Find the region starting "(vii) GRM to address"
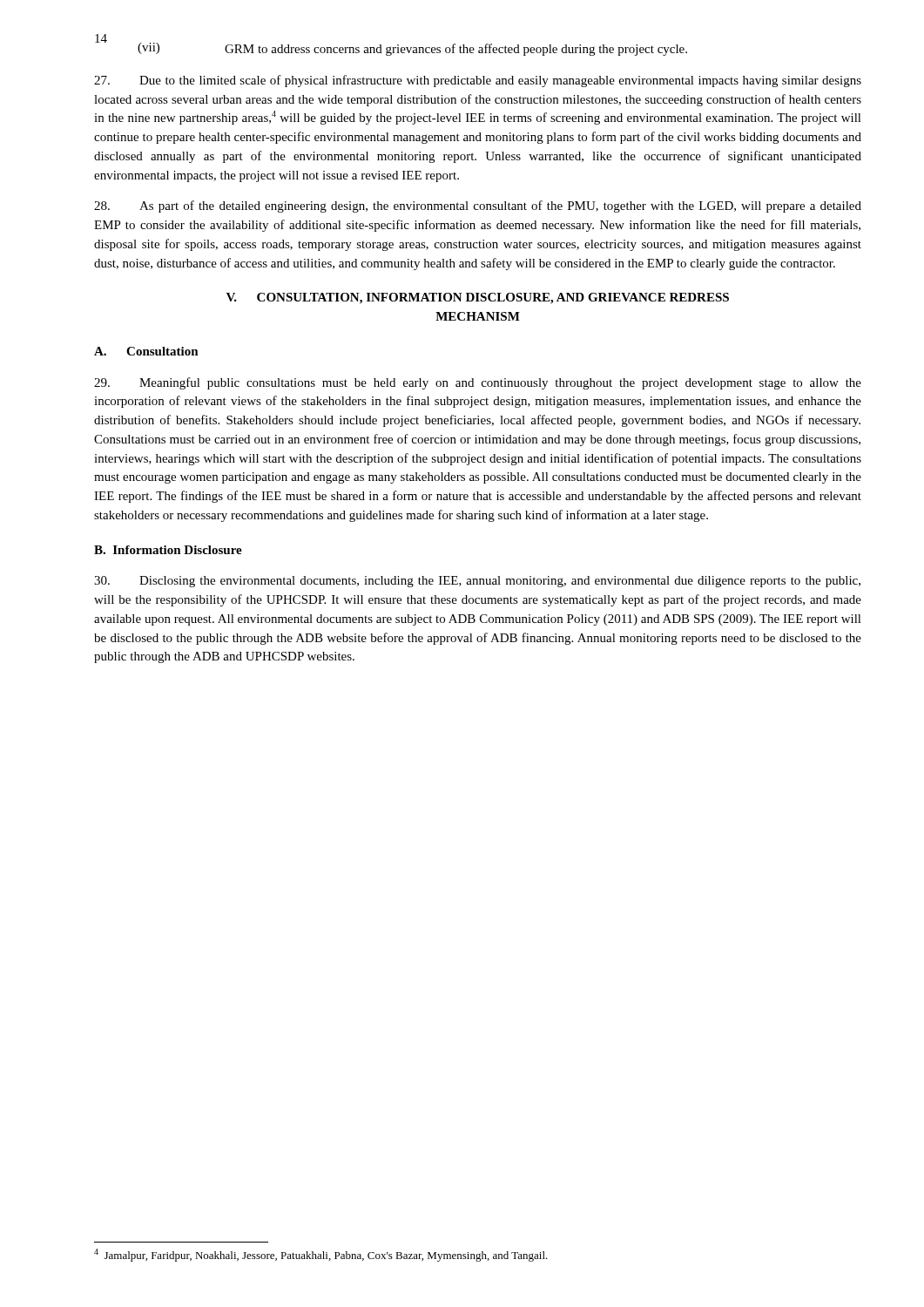Screen dimensions: 1307x924 478,50
